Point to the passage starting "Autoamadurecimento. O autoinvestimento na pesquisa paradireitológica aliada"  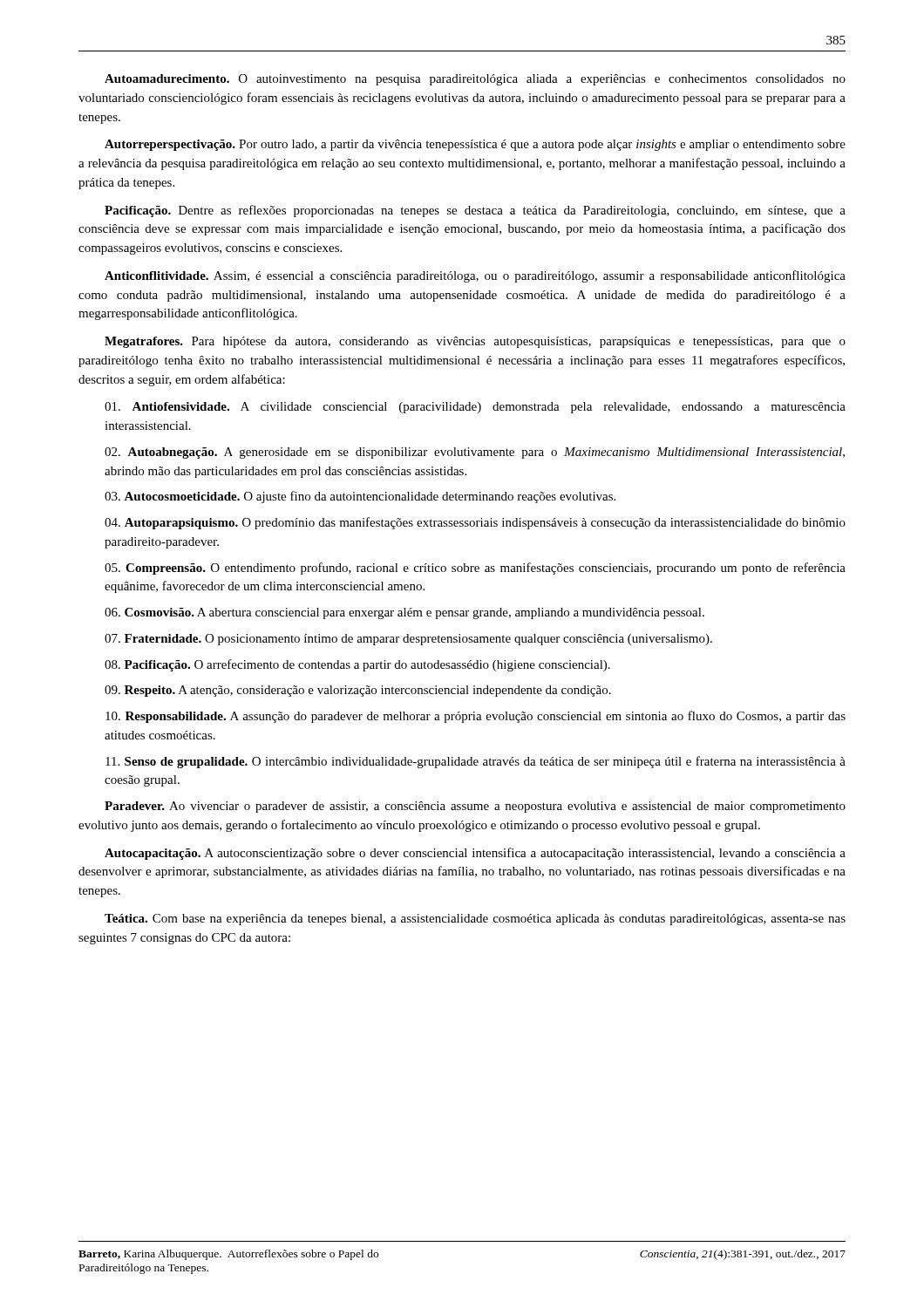point(462,97)
